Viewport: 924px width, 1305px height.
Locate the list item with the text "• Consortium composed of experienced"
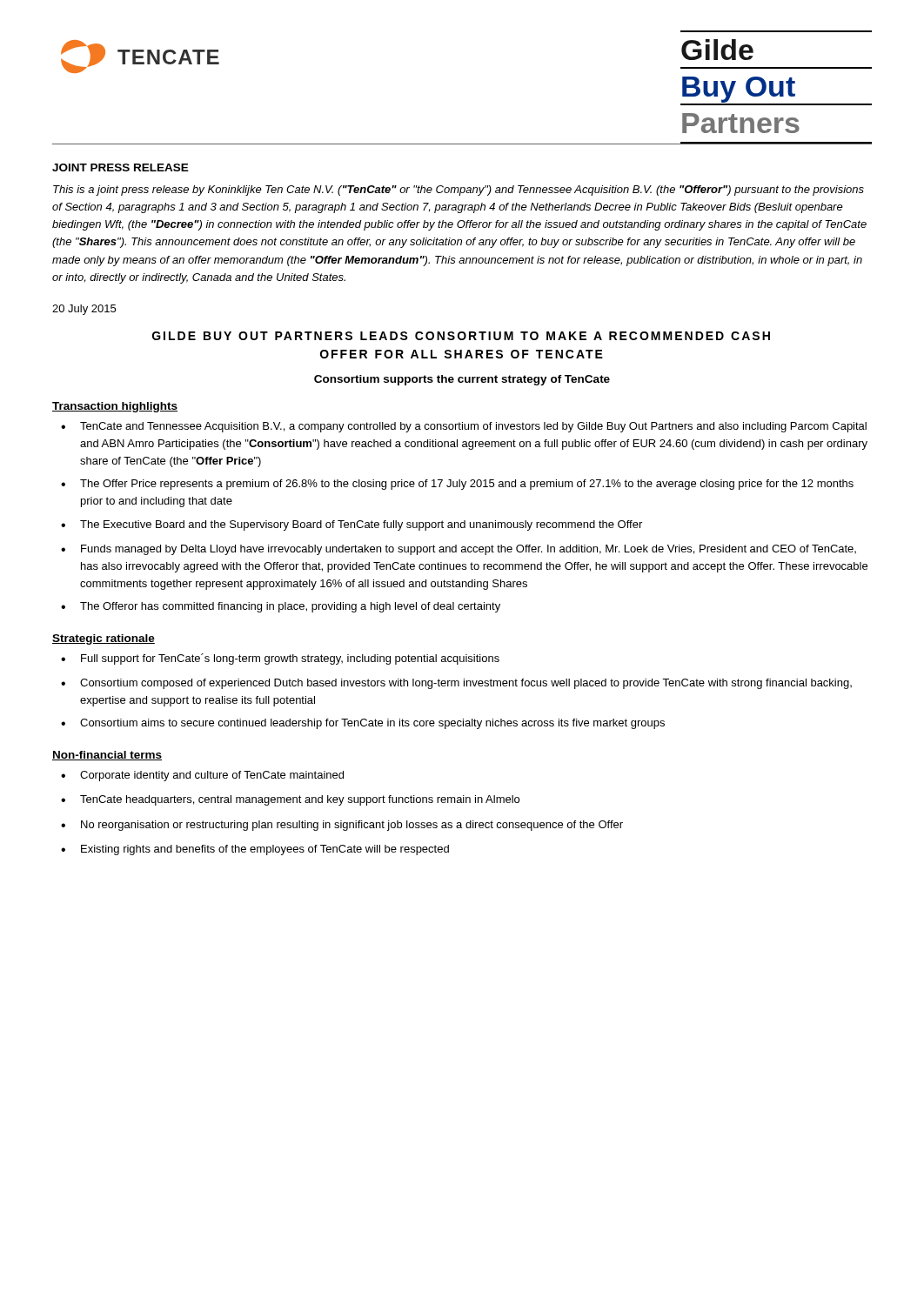[x=466, y=692]
